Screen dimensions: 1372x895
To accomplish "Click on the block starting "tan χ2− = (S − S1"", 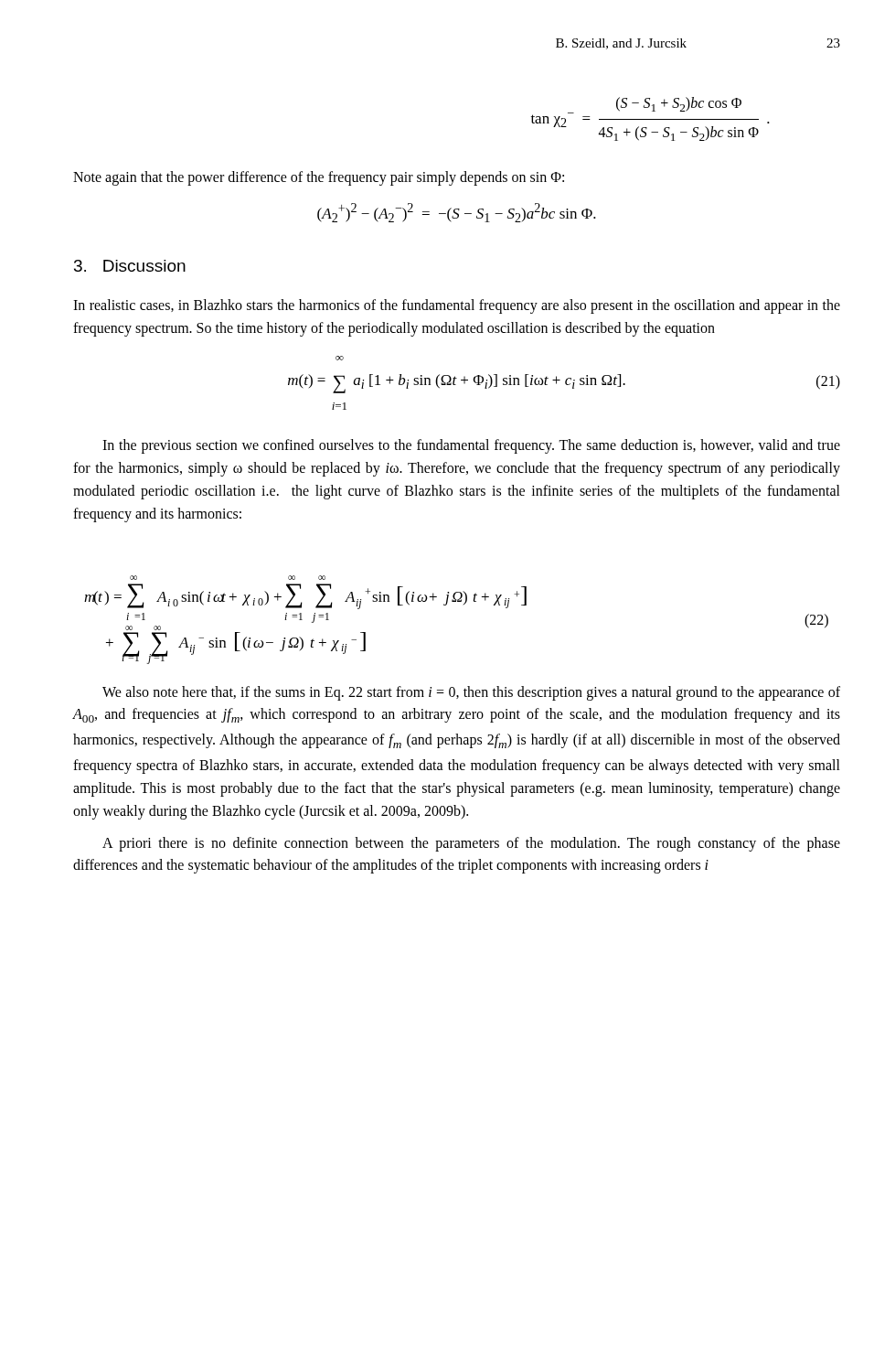I will coord(650,119).
